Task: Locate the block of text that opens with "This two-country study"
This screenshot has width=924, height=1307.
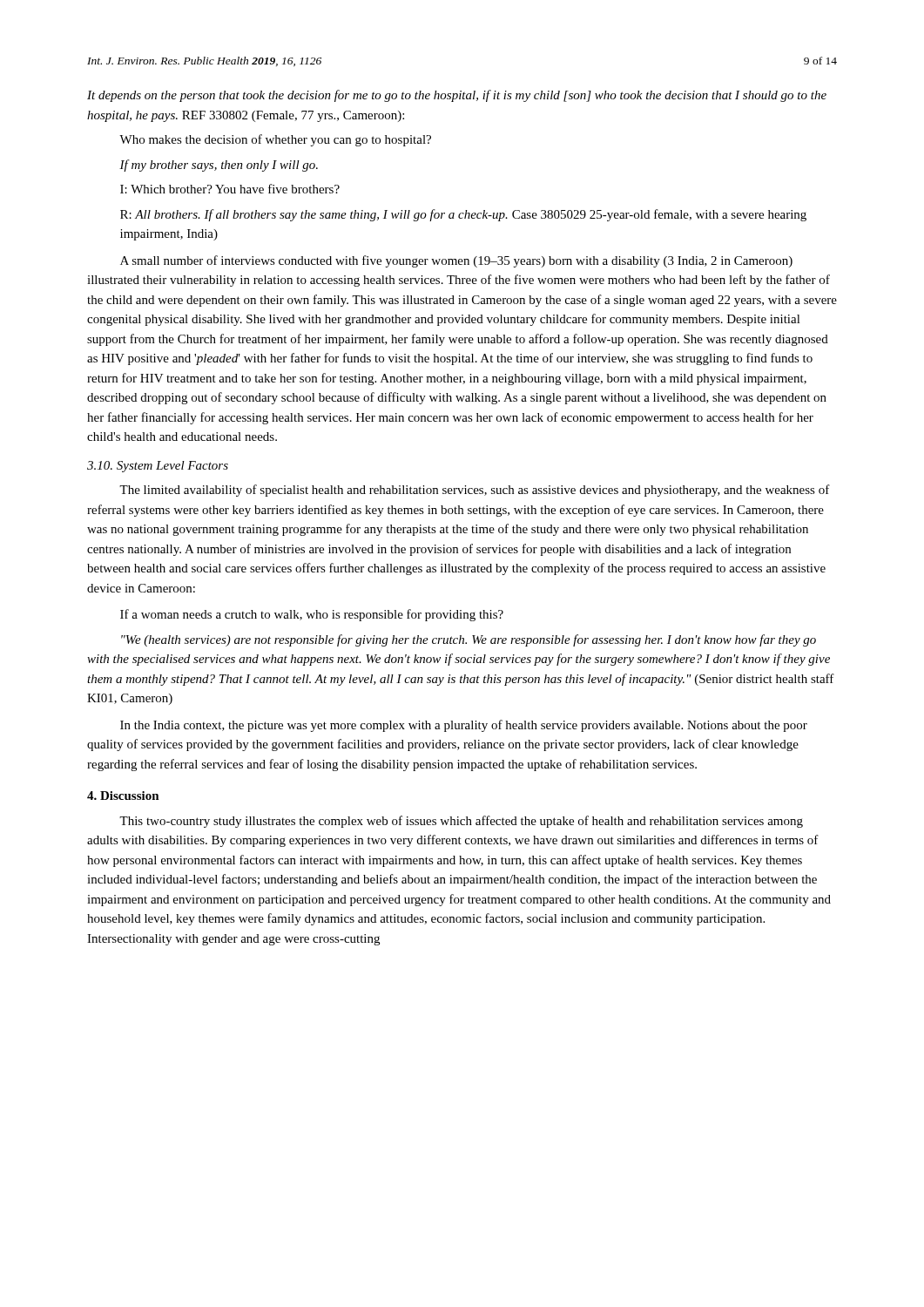Action: tap(462, 880)
